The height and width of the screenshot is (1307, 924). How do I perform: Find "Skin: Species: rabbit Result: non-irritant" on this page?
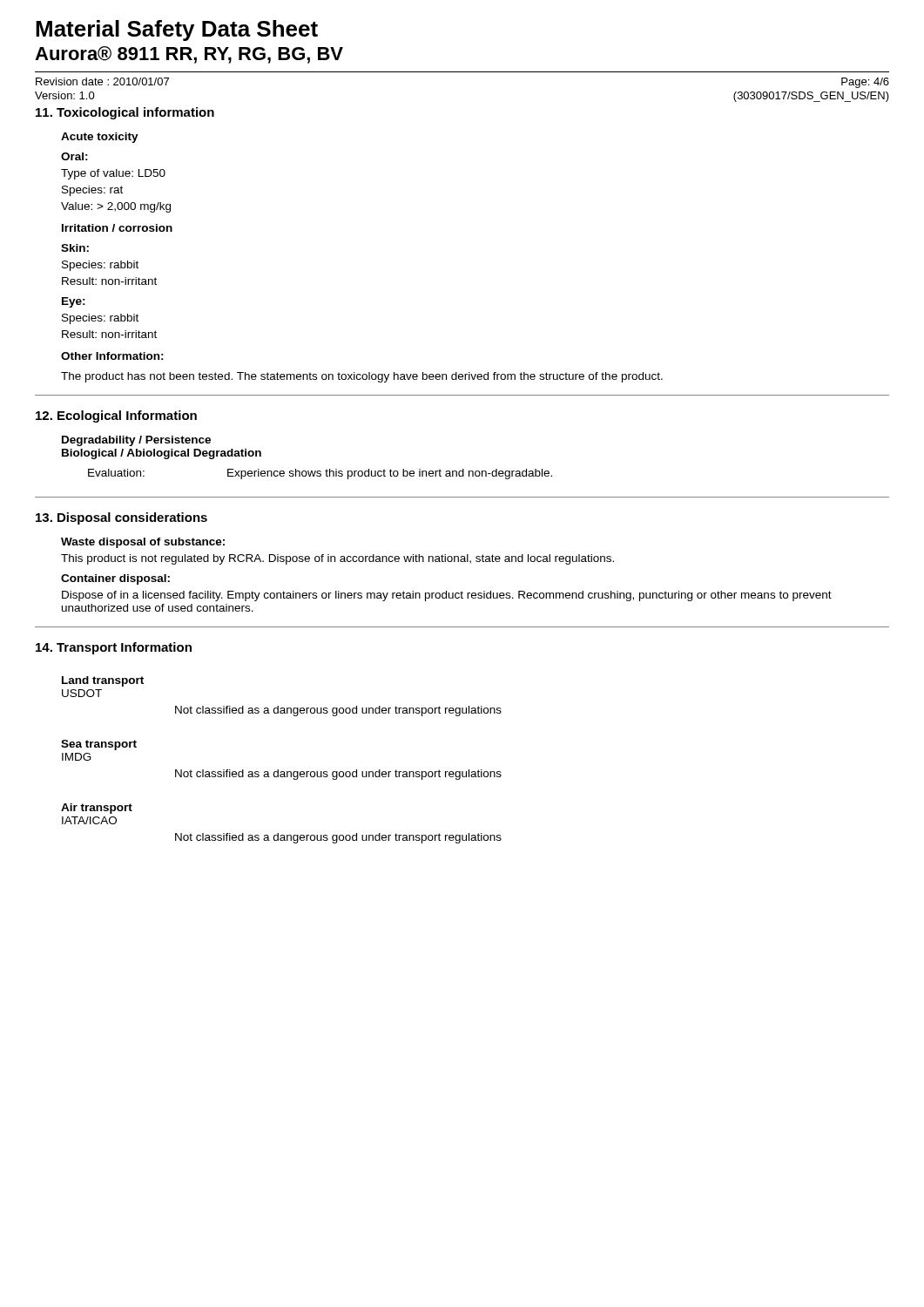(x=75, y=248)
